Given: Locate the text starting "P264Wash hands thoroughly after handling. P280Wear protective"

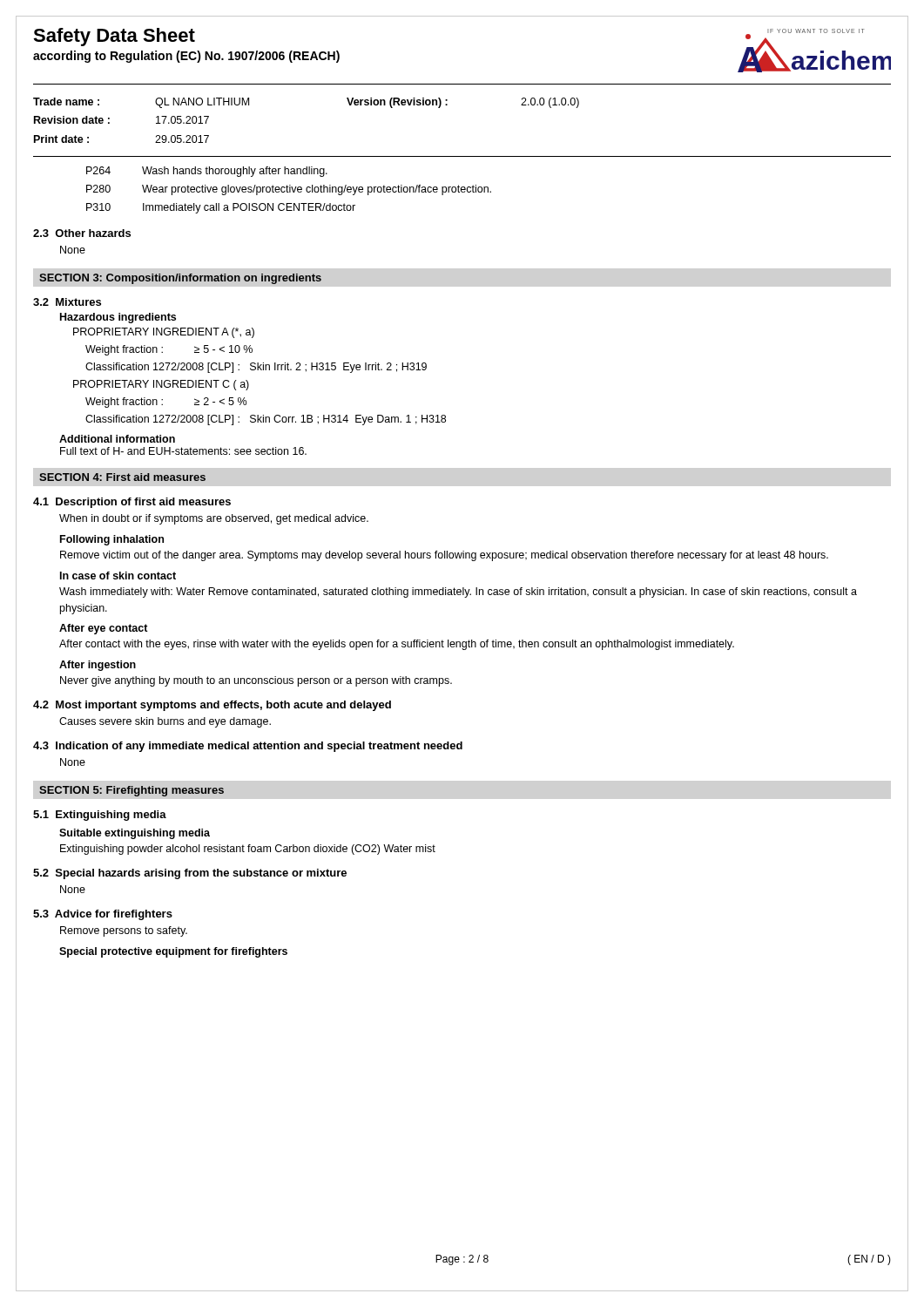Looking at the screenshot, I should point(488,190).
